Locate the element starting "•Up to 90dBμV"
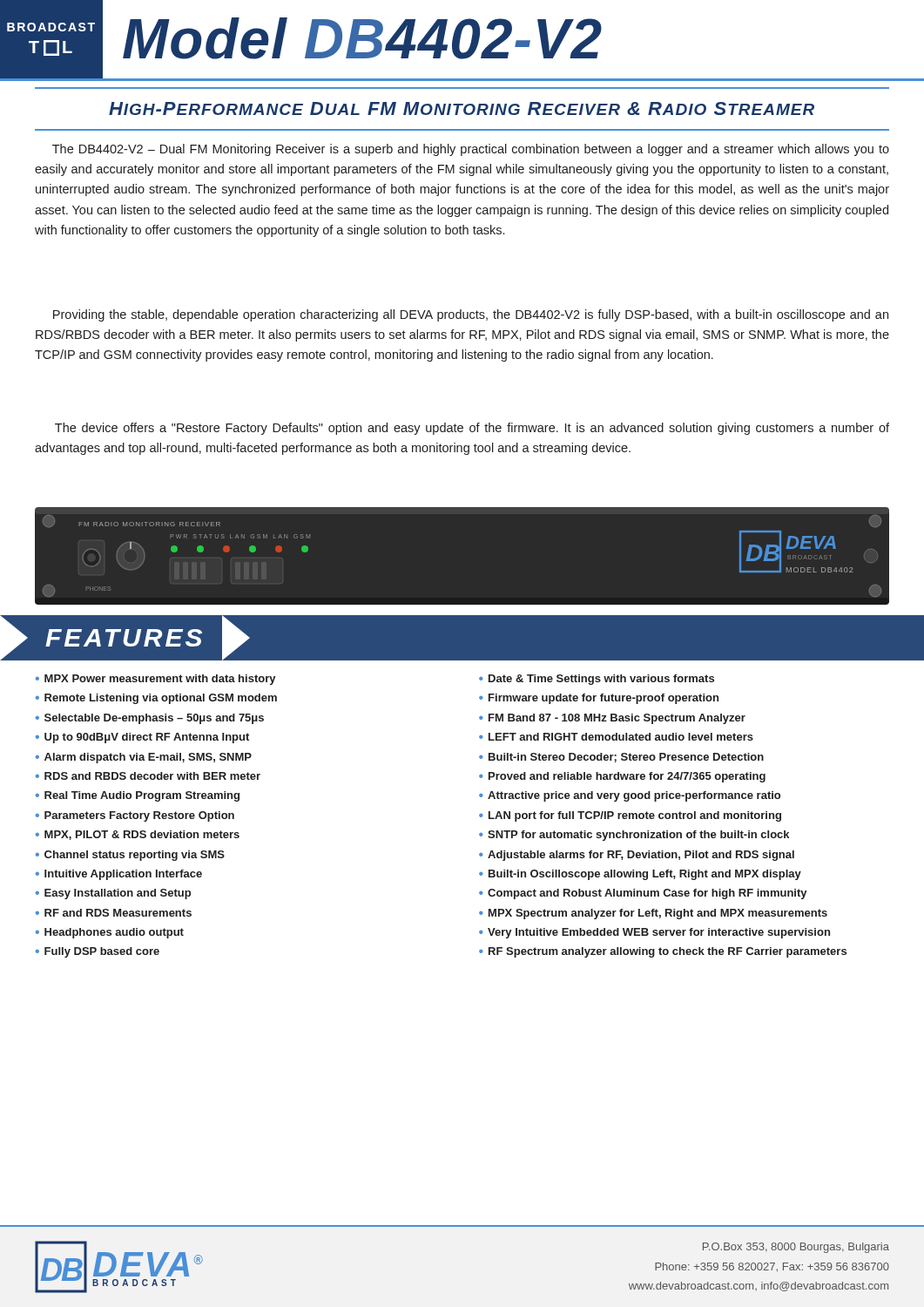Viewport: 924px width, 1307px height. 142,737
